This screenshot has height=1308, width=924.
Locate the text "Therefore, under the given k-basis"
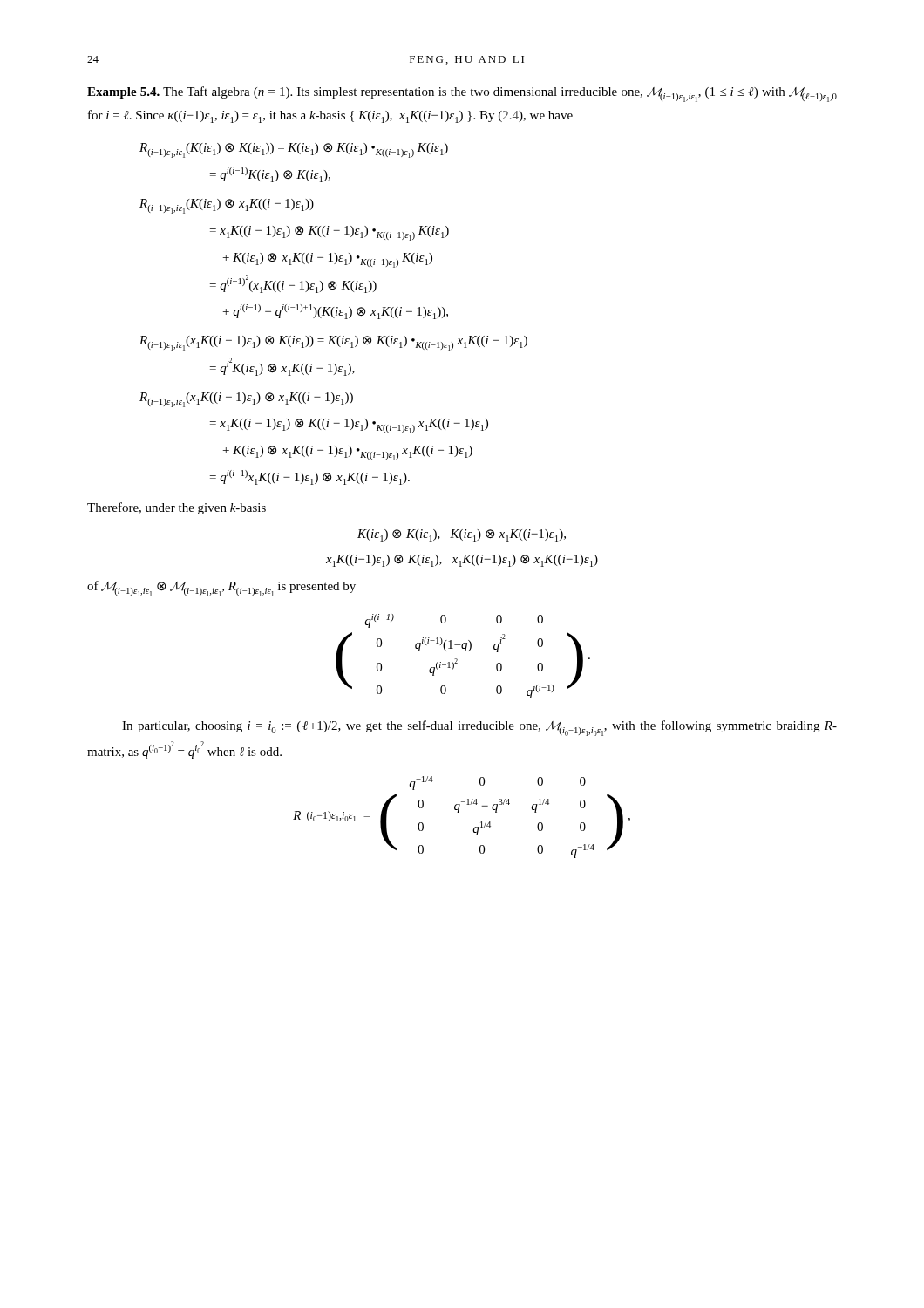coord(177,508)
